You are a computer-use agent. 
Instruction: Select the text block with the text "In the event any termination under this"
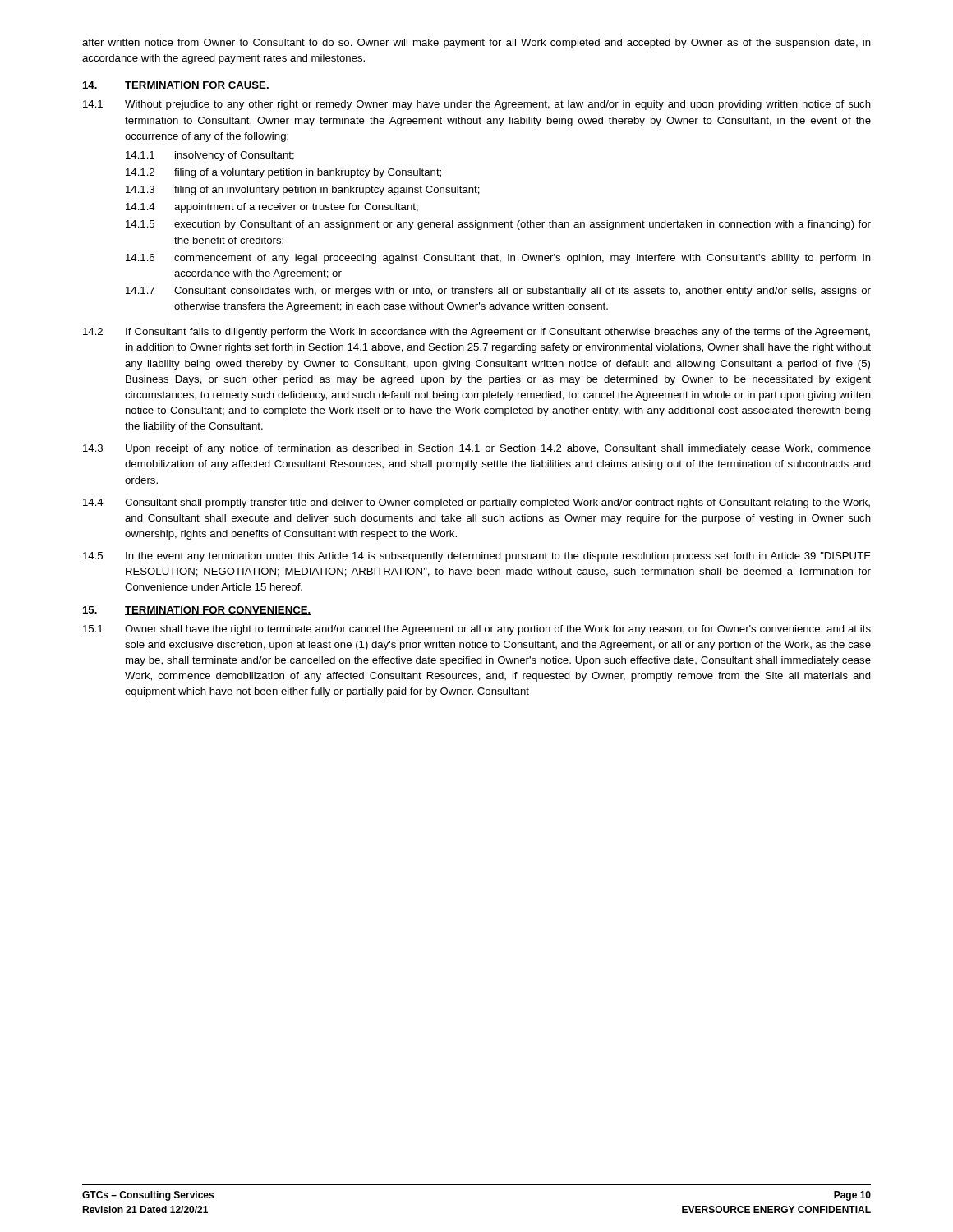(x=498, y=571)
